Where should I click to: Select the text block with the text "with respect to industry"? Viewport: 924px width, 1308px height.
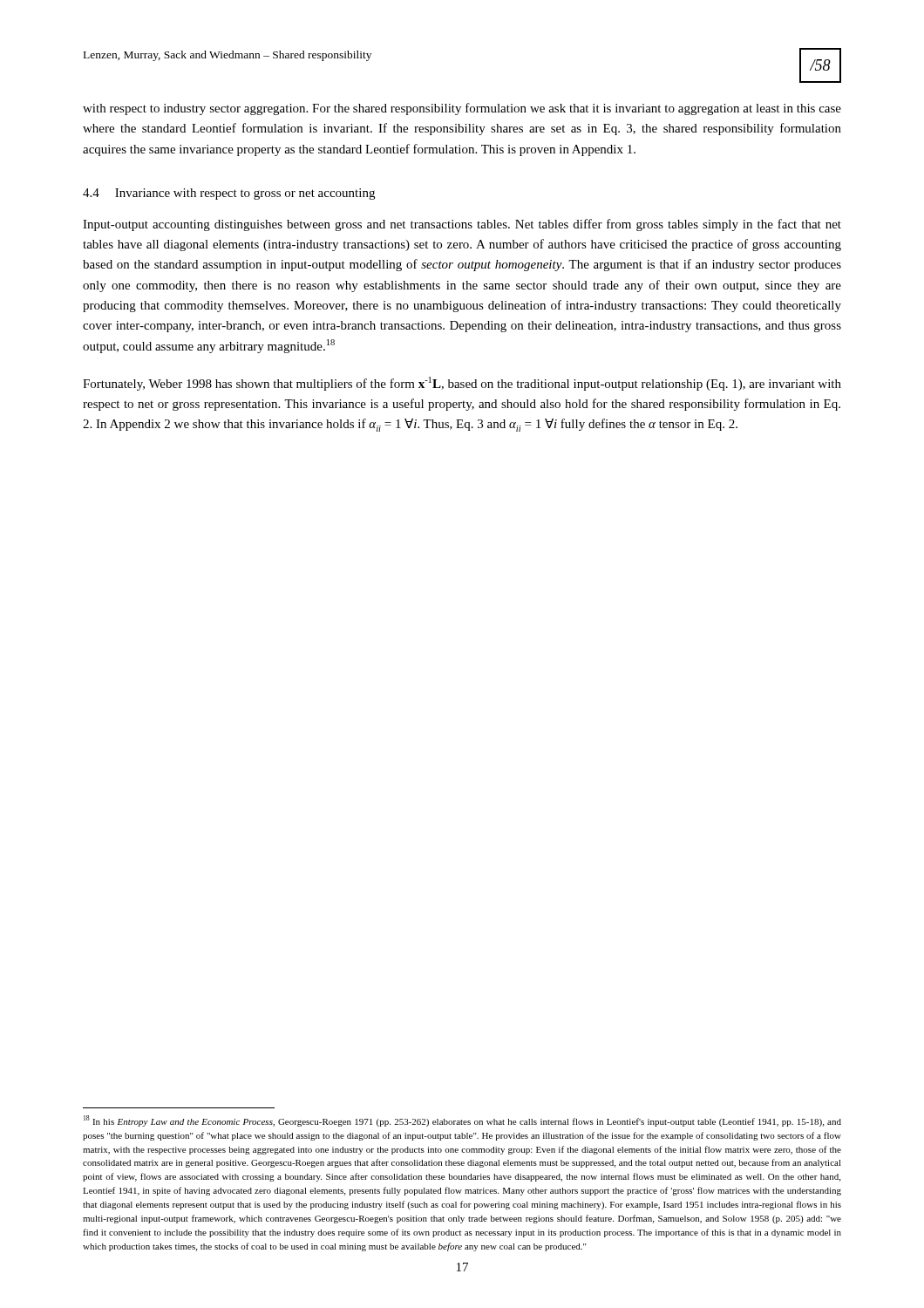pos(462,128)
